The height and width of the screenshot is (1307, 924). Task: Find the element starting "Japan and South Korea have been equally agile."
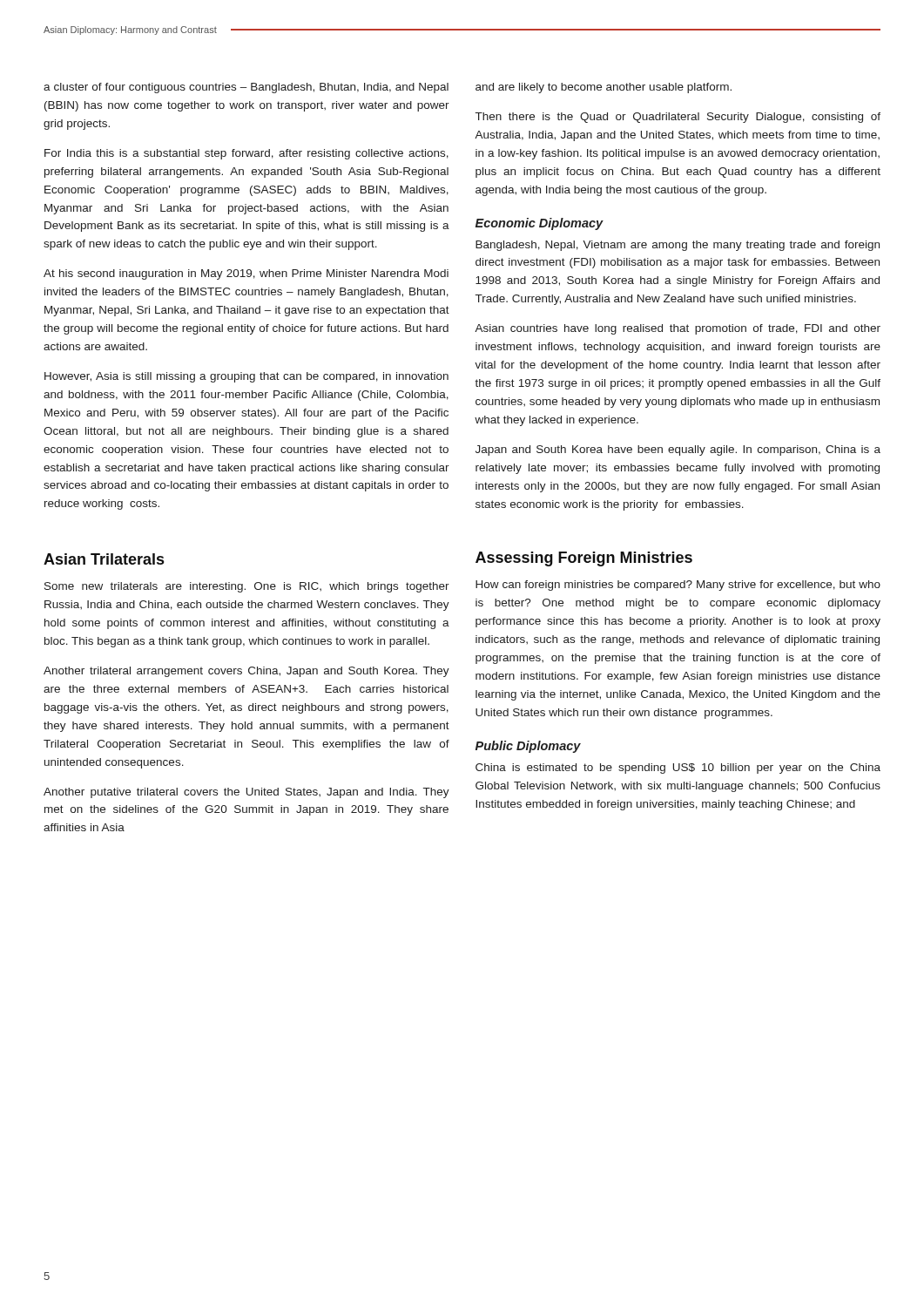click(x=678, y=476)
